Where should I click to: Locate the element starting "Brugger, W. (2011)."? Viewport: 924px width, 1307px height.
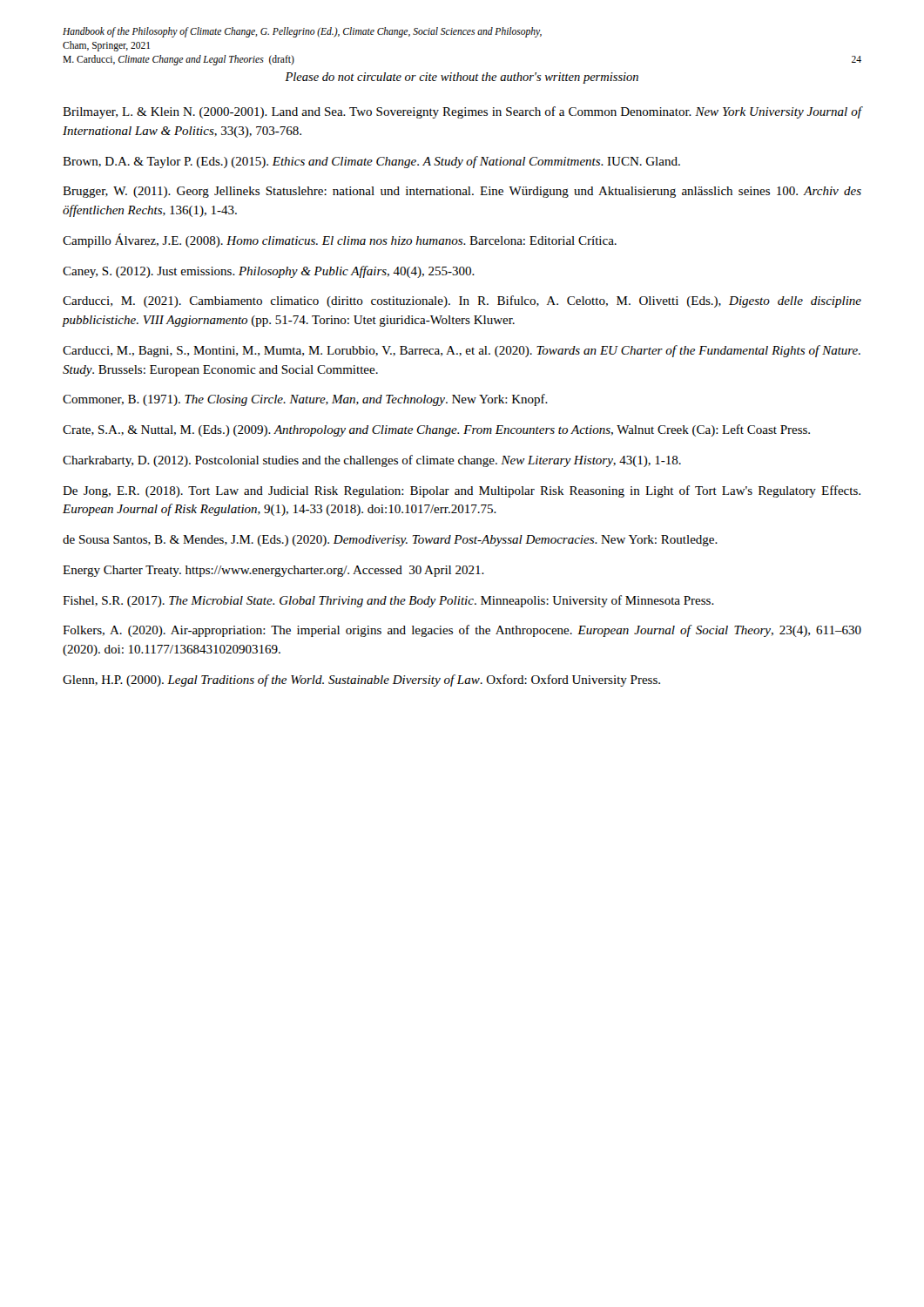point(462,200)
